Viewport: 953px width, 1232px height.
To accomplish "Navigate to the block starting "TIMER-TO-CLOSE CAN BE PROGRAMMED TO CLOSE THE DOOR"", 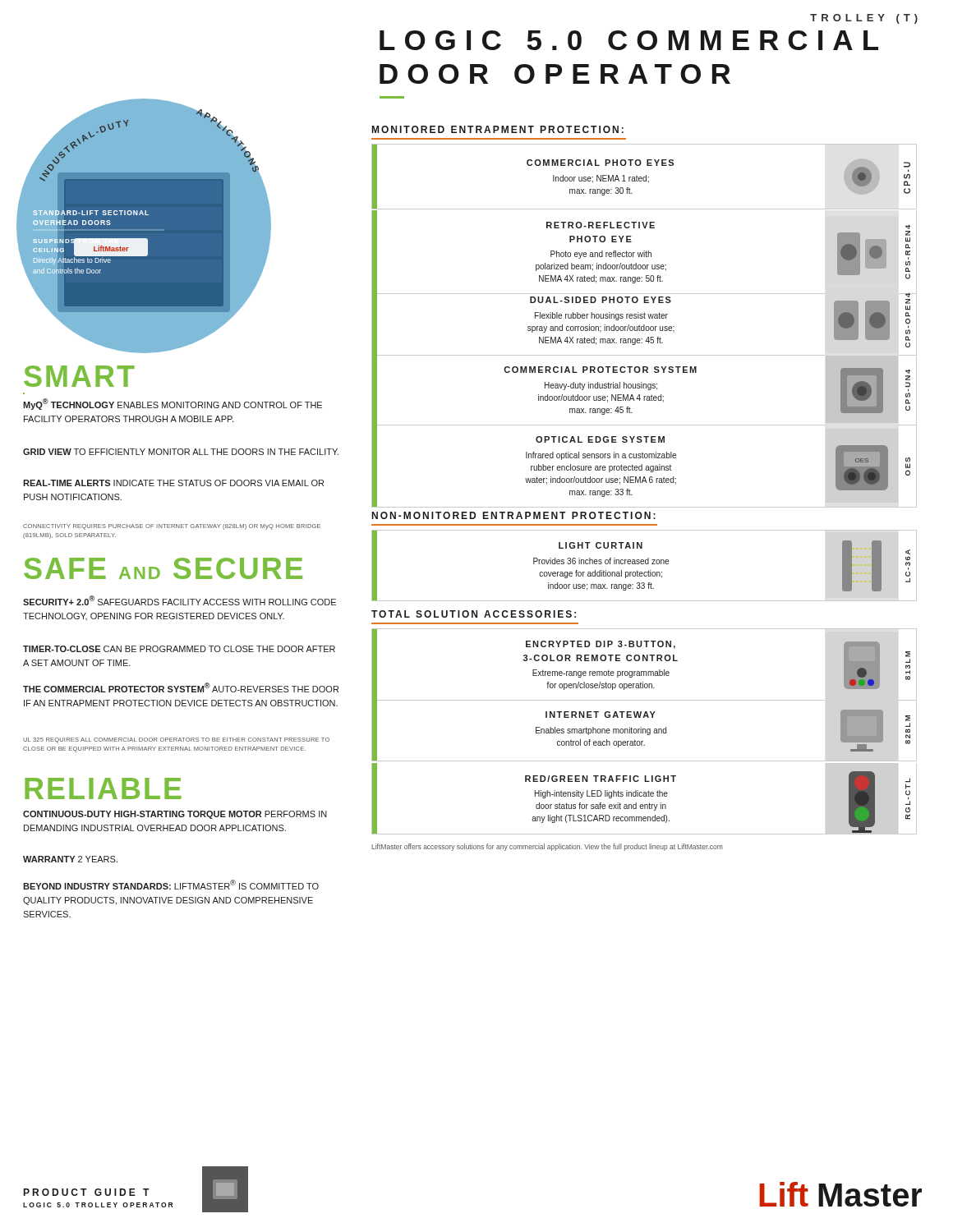I will pyautogui.click(x=179, y=656).
